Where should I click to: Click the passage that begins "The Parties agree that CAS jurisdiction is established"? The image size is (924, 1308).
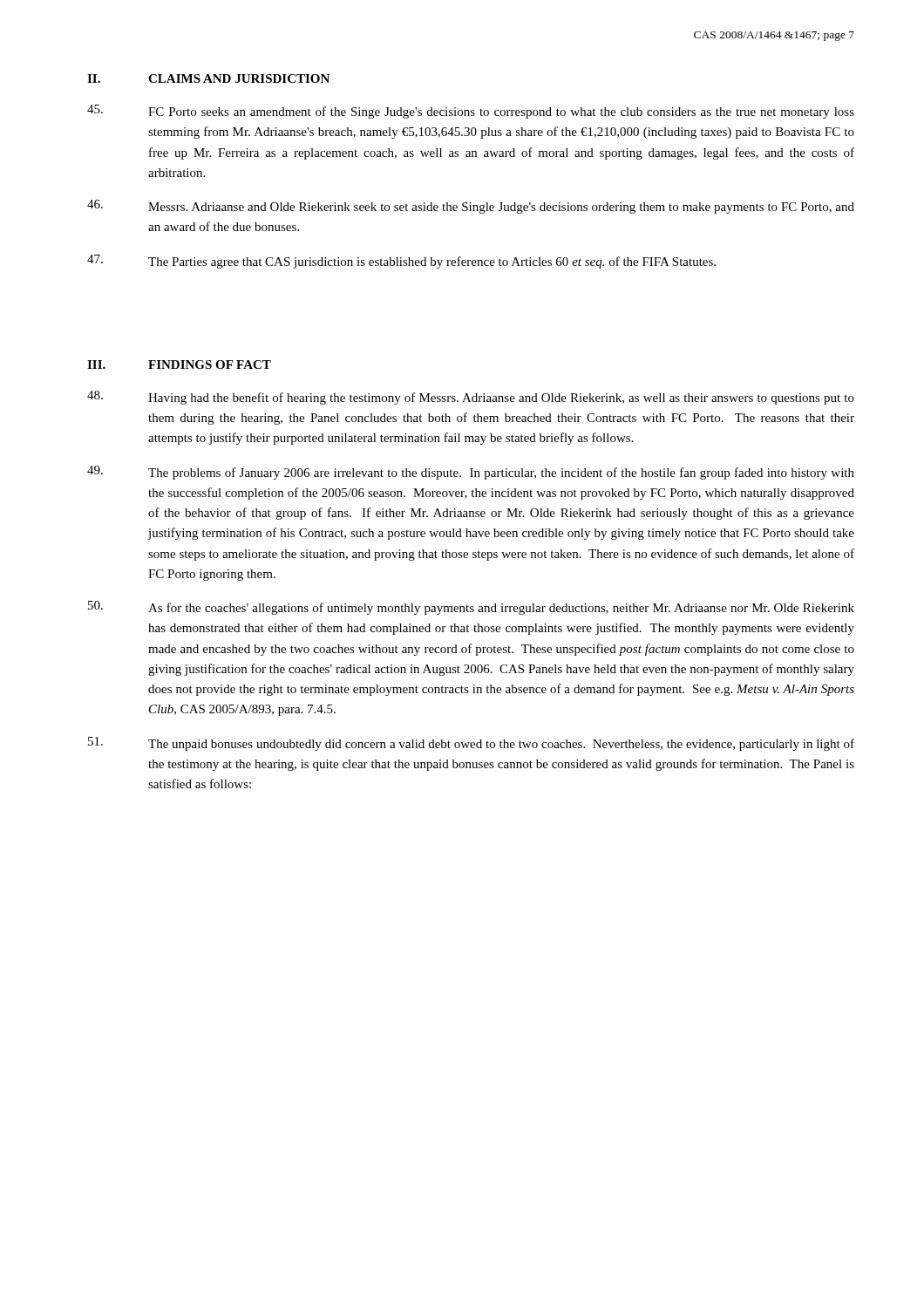pyautogui.click(x=471, y=262)
